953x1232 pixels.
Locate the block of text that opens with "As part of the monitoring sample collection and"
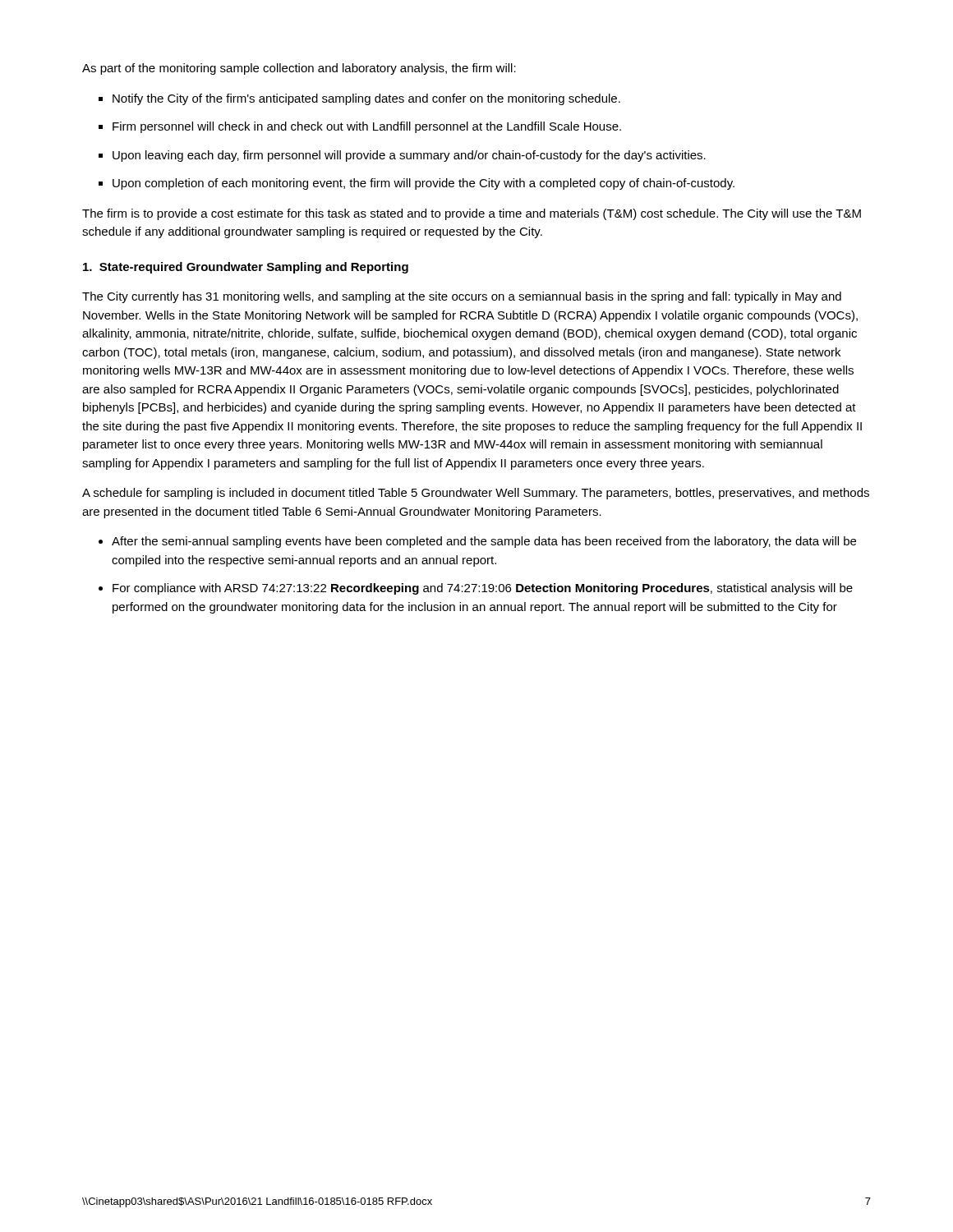[x=299, y=68]
